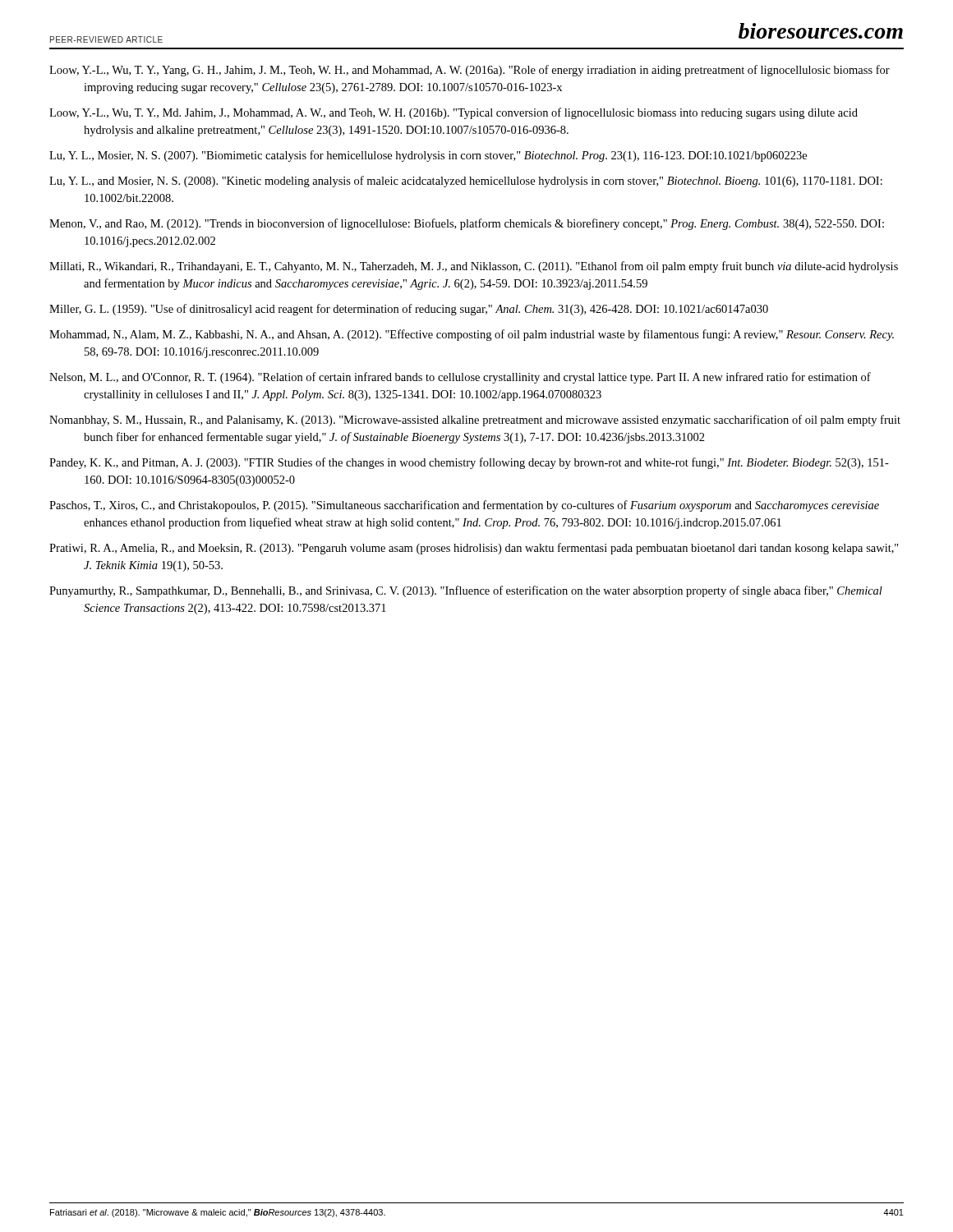
Task: Locate the list item containing "Lu, Y. L., and Mosier, N. S. (2008)."
Action: pyautogui.click(x=466, y=189)
